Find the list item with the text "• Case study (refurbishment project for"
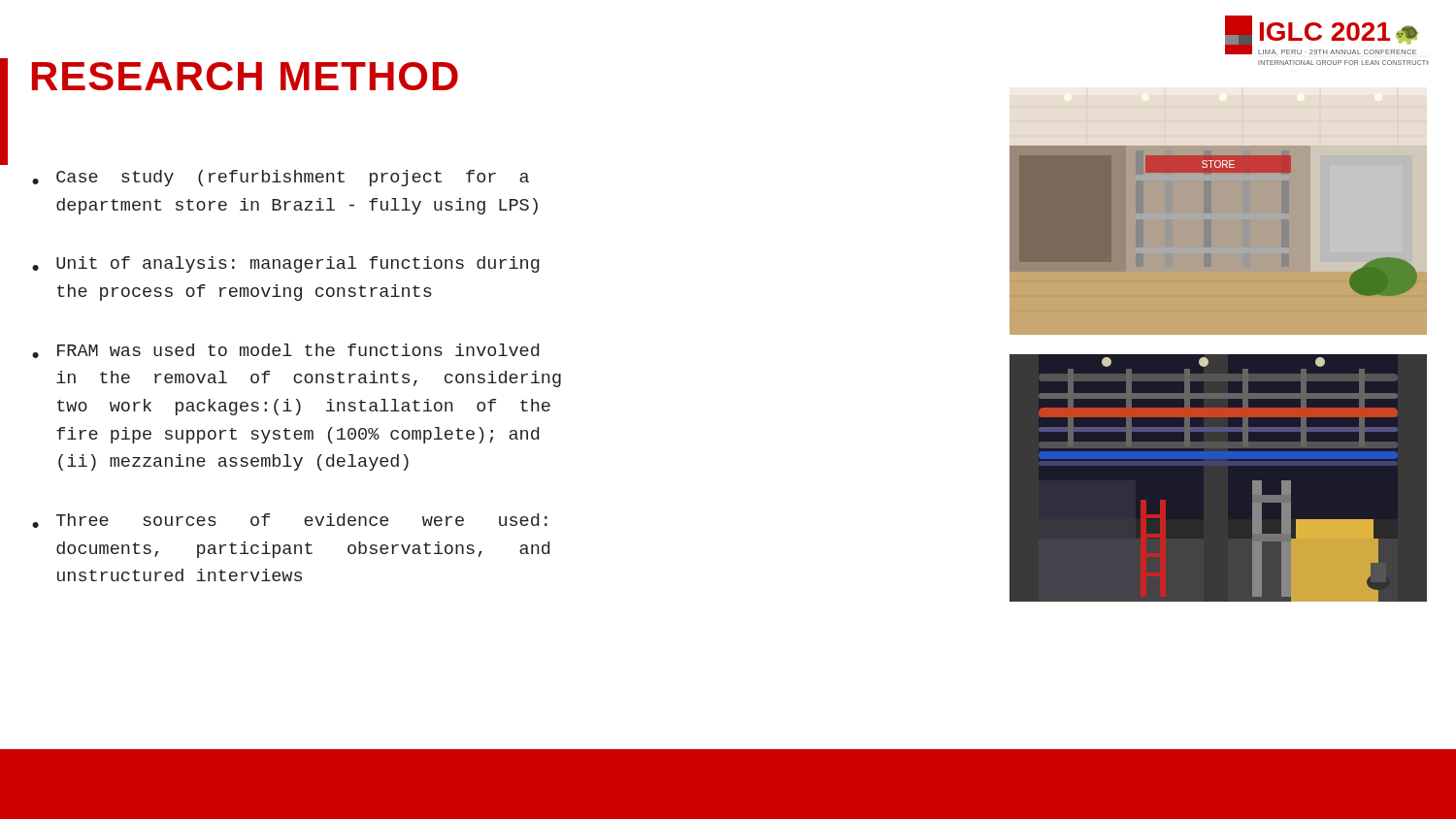The image size is (1456, 819). pos(285,193)
